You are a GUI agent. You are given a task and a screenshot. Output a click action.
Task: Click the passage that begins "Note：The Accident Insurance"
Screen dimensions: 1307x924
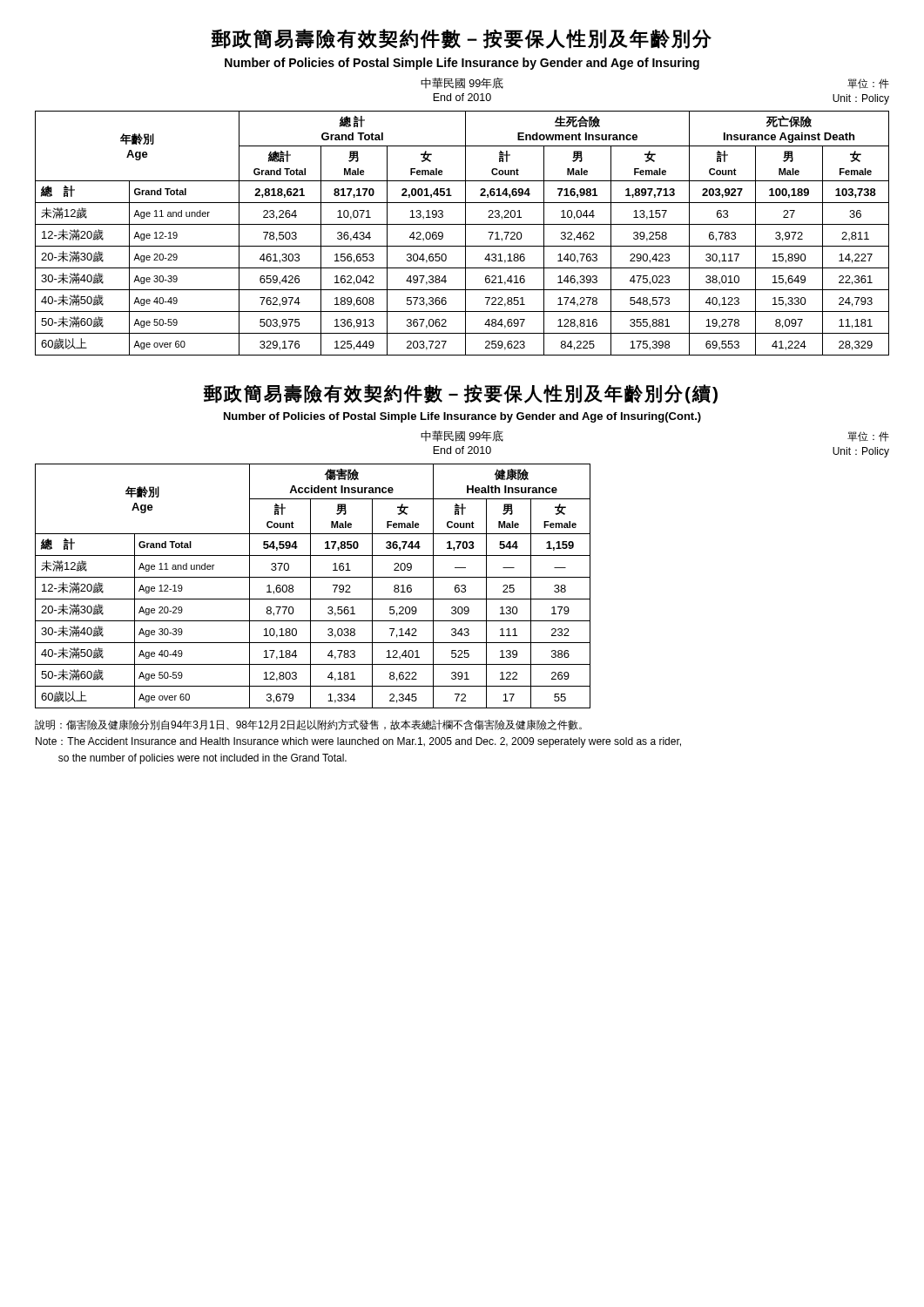point(358,750)
